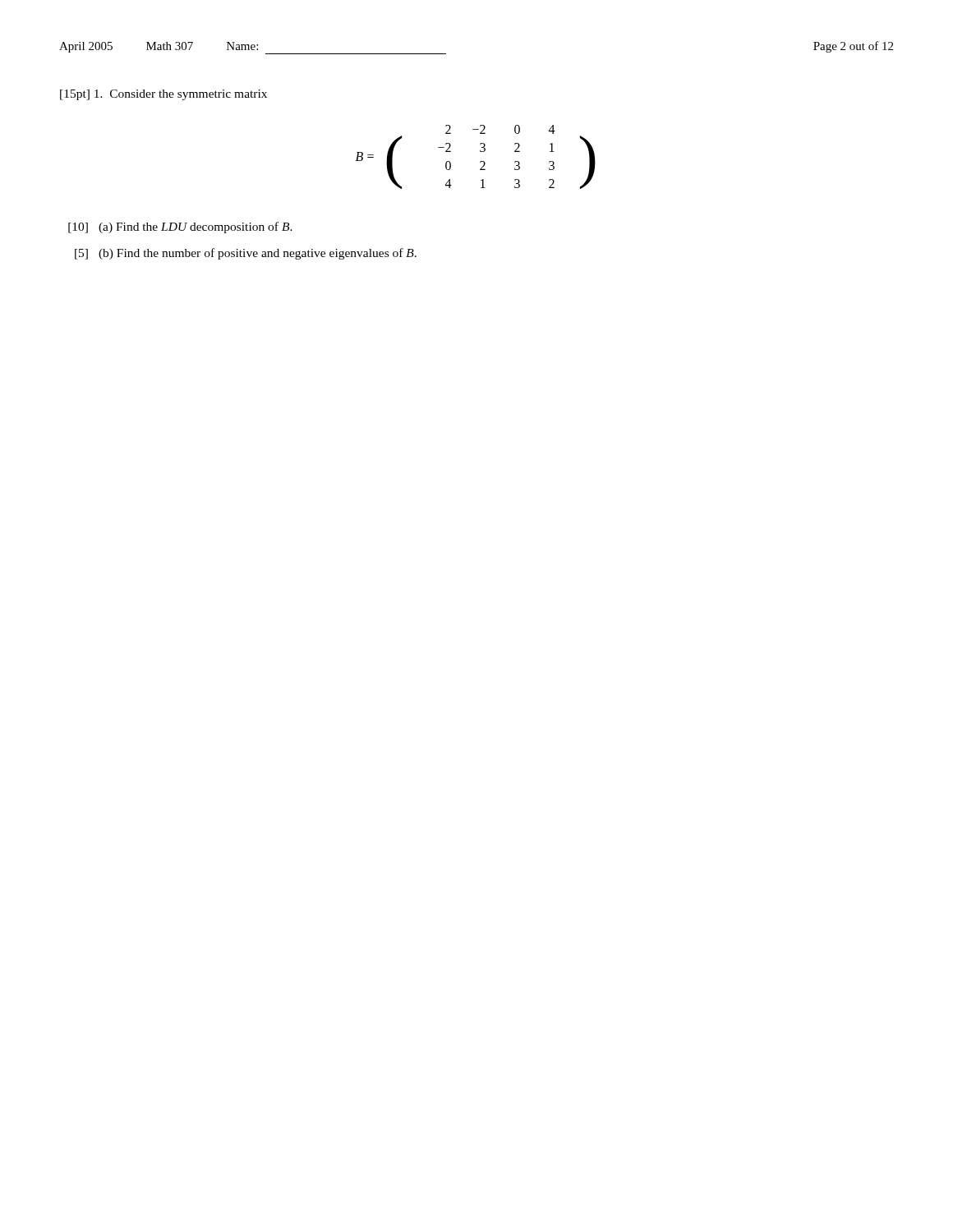The width and height of the screenshot is (953, 1232).
Task: Find the list item with the text "[5] (b) Find the"
Action: 238,253
